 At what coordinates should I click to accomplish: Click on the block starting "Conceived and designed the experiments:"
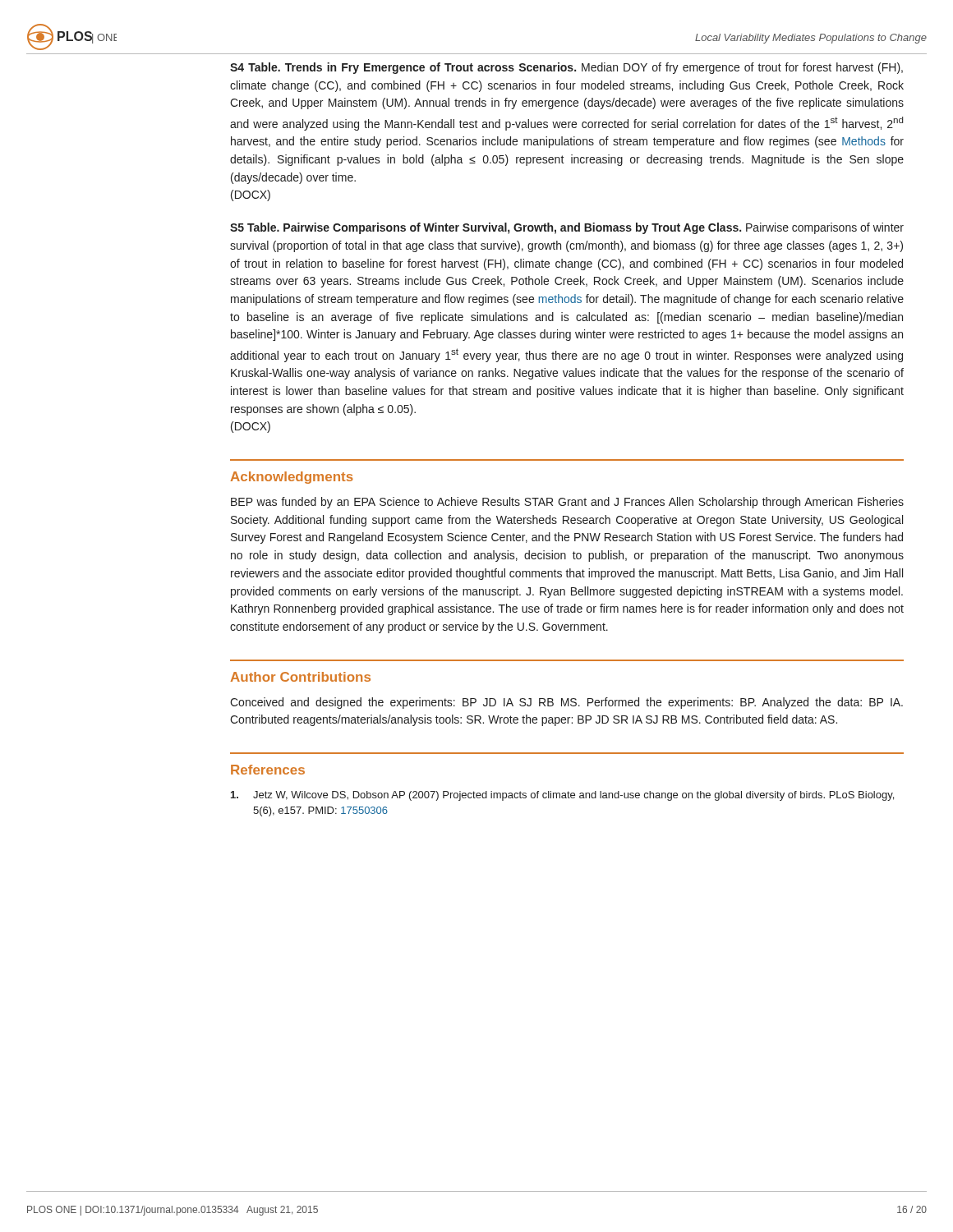click(567, 711)
